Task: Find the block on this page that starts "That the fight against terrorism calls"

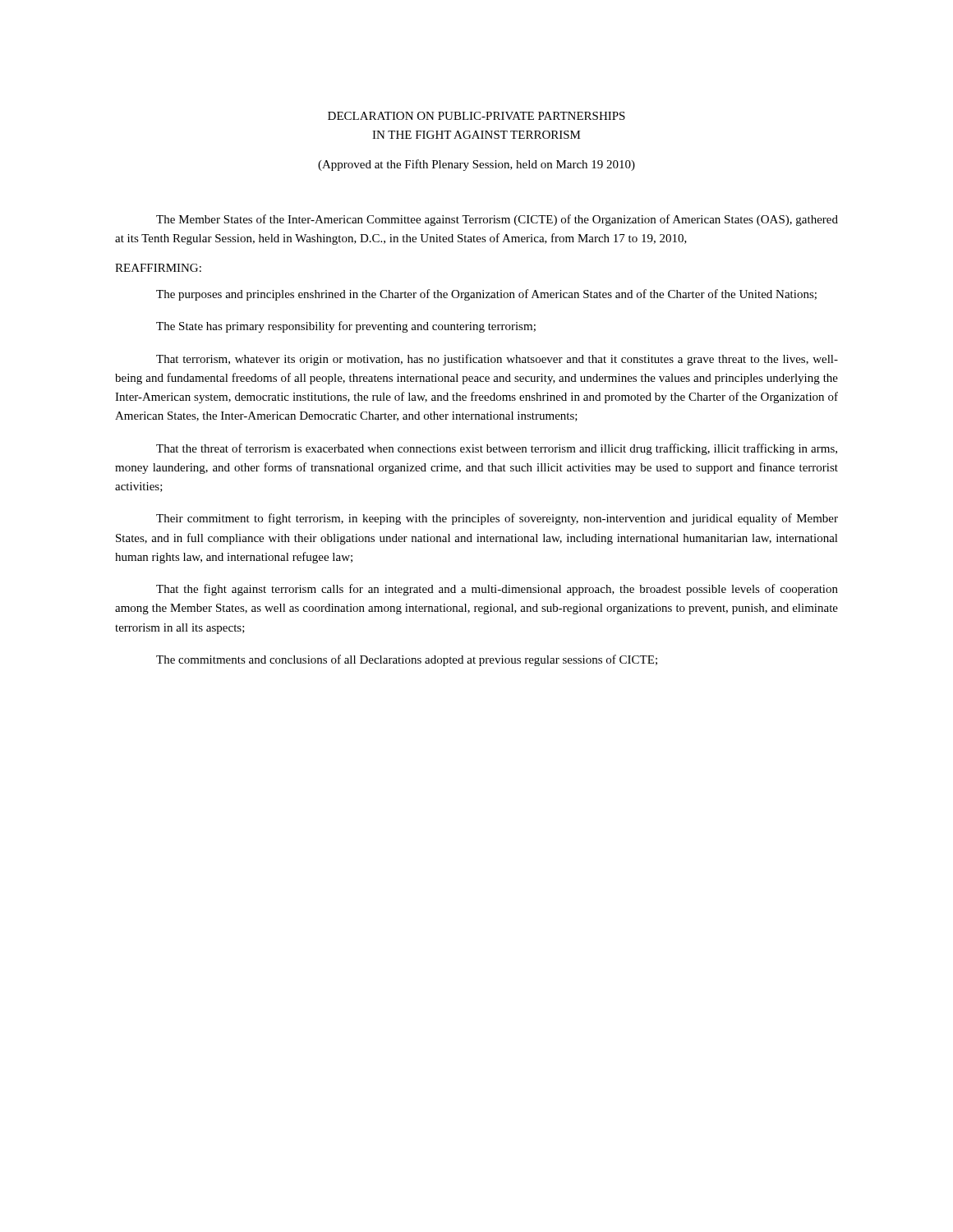Action: click(x=476, y=608)
